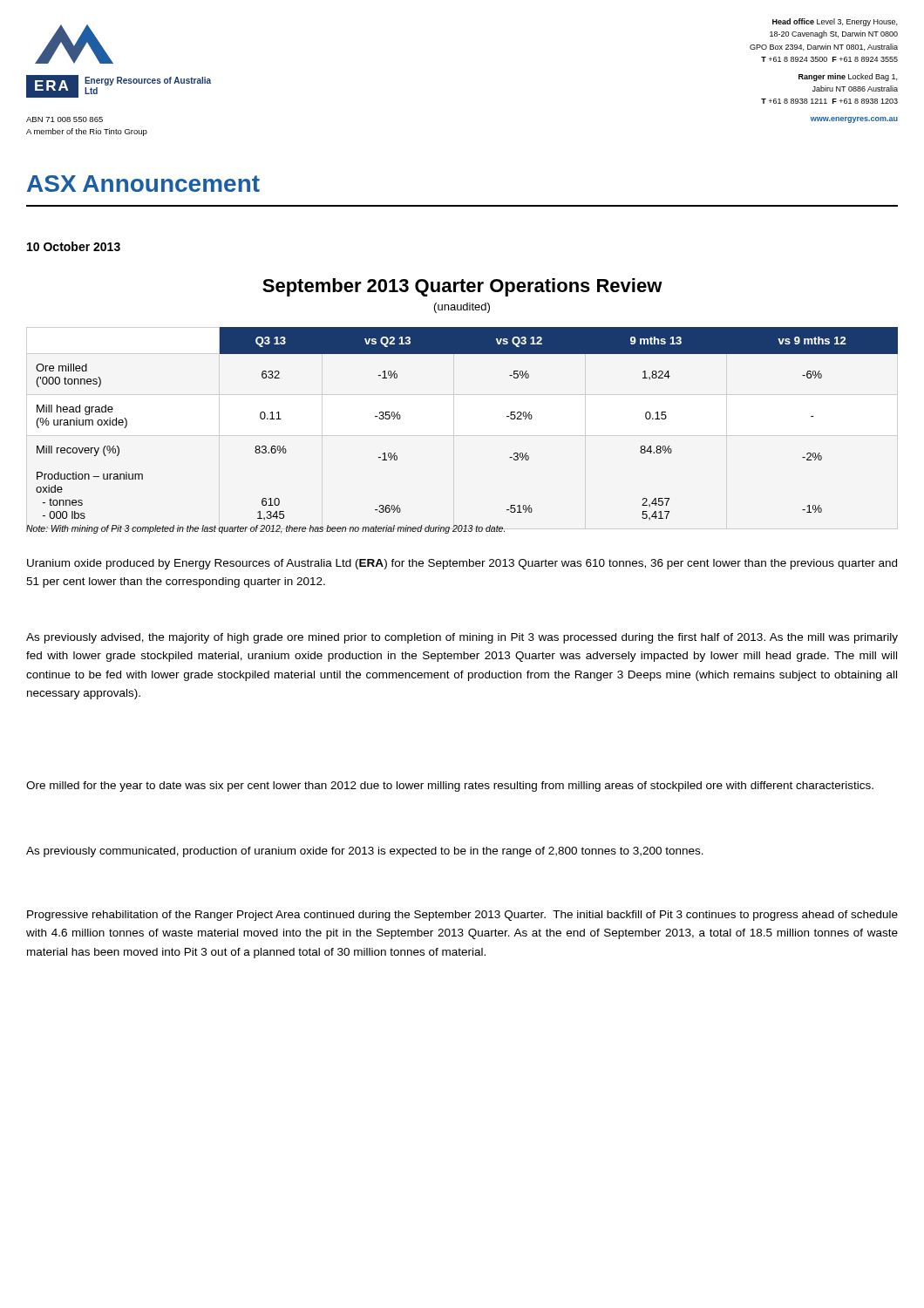Find the block on this page that starts "As previously advised, the majority of"
The width and height of the screenshot is (924, 1308).
(x=462, y=665)
